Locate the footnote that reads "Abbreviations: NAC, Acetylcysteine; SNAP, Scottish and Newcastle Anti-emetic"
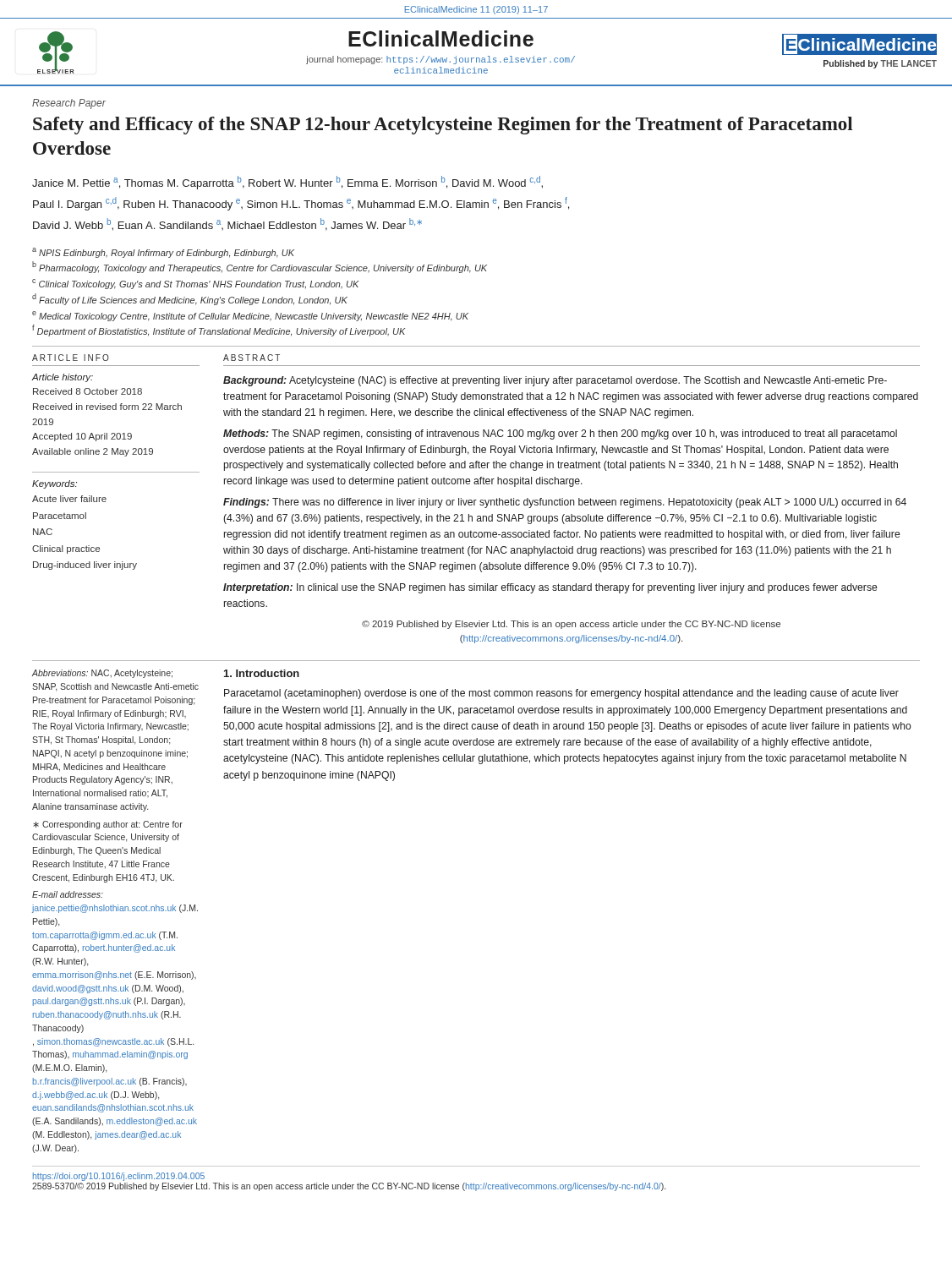 click(x=116, y=911)
